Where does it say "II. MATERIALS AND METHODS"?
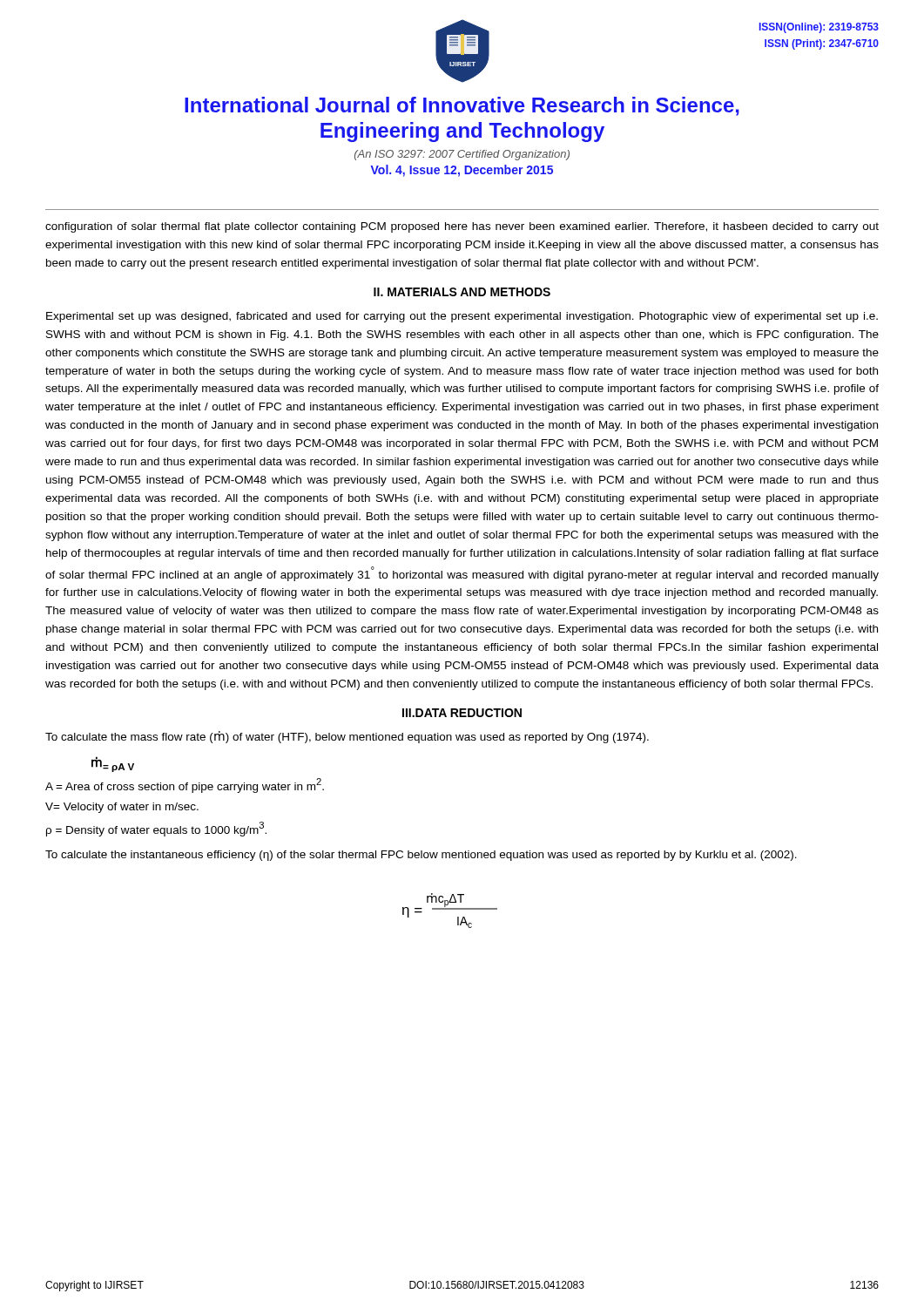 462,292
